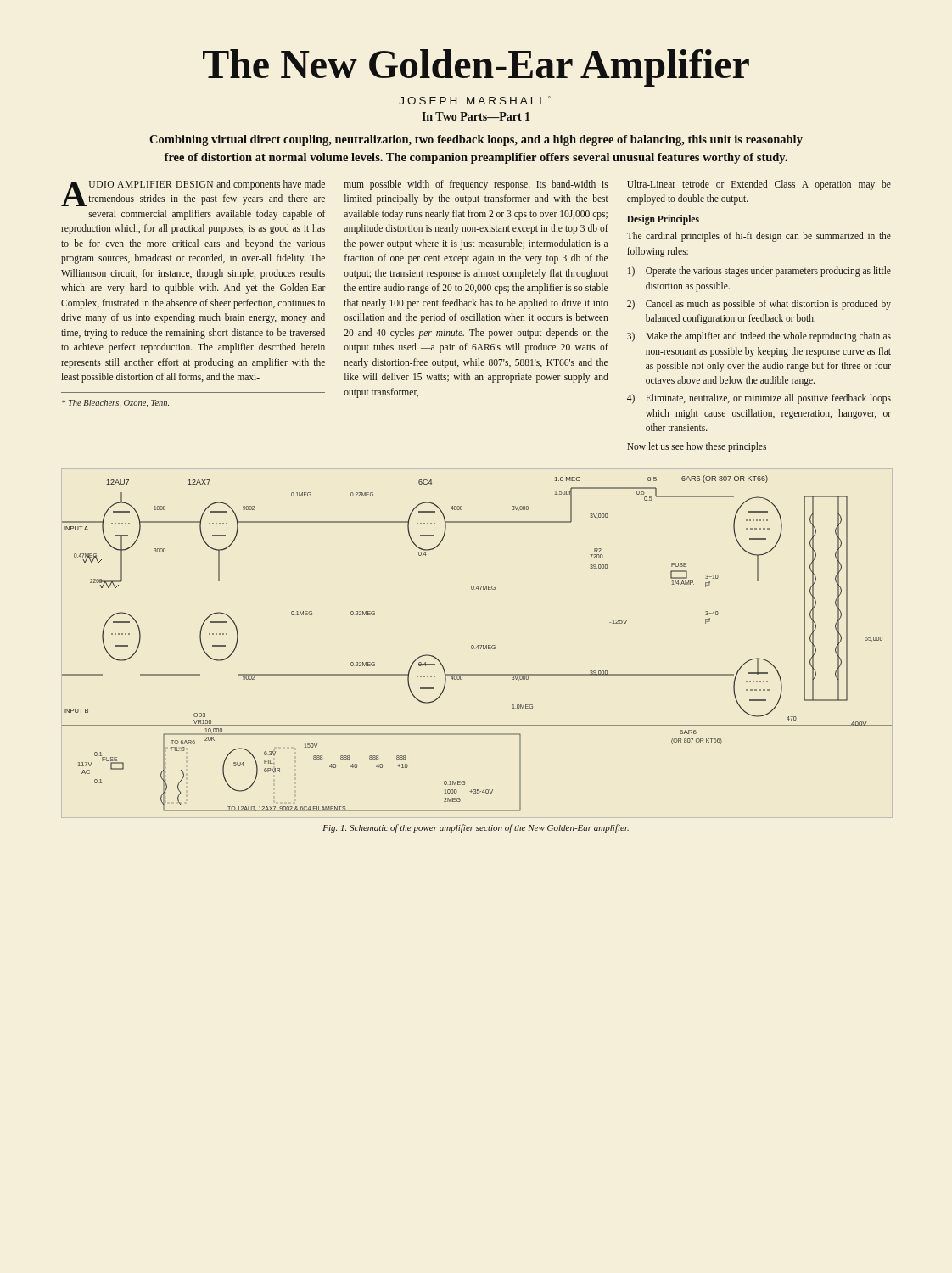
Task: Click on the text that reads "JOSEPH MARSHALL◦"
Action: point(476,100)
